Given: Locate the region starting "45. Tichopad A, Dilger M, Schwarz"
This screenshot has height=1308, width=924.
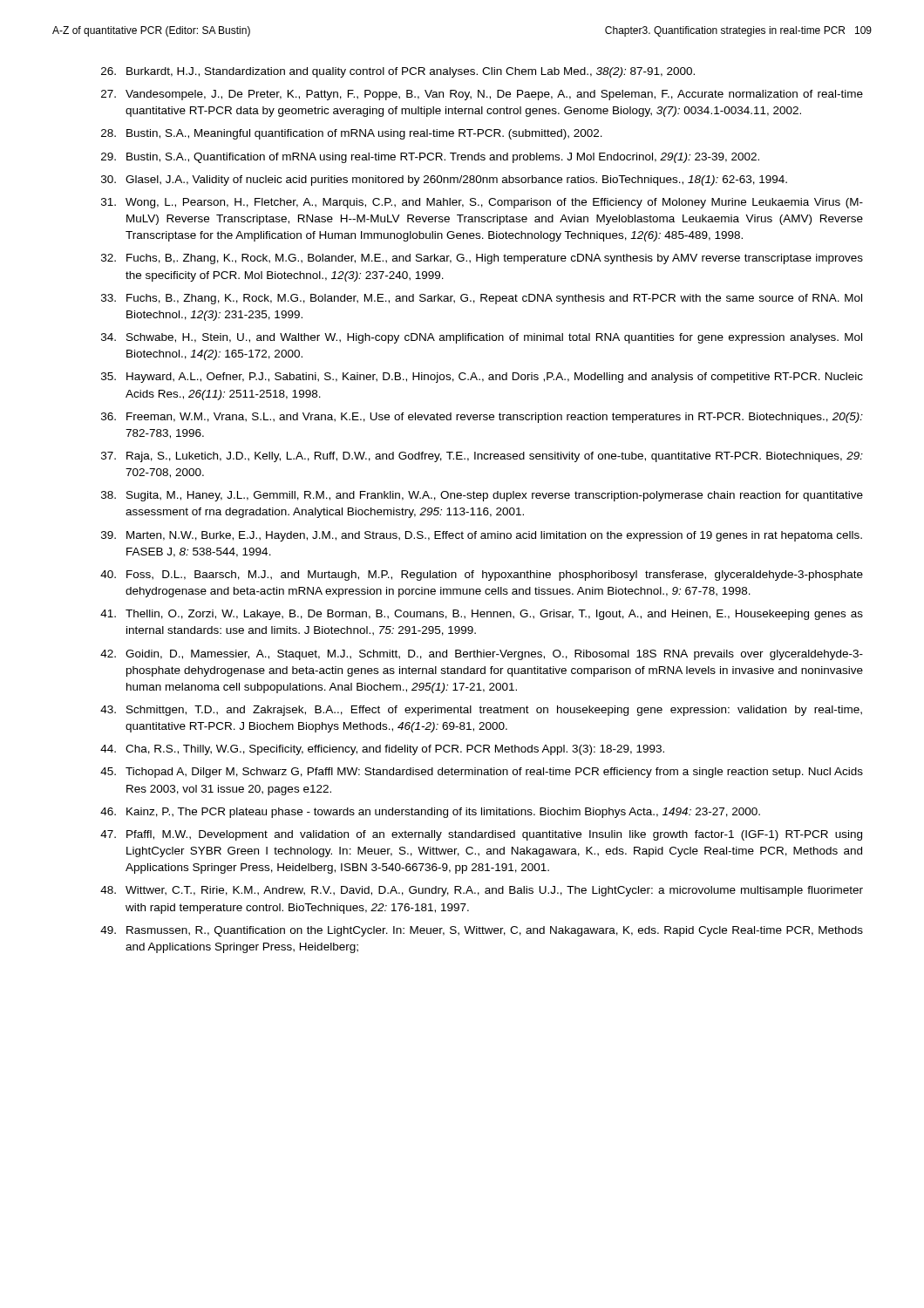Looking at the screenshot, I should [473, 780].
